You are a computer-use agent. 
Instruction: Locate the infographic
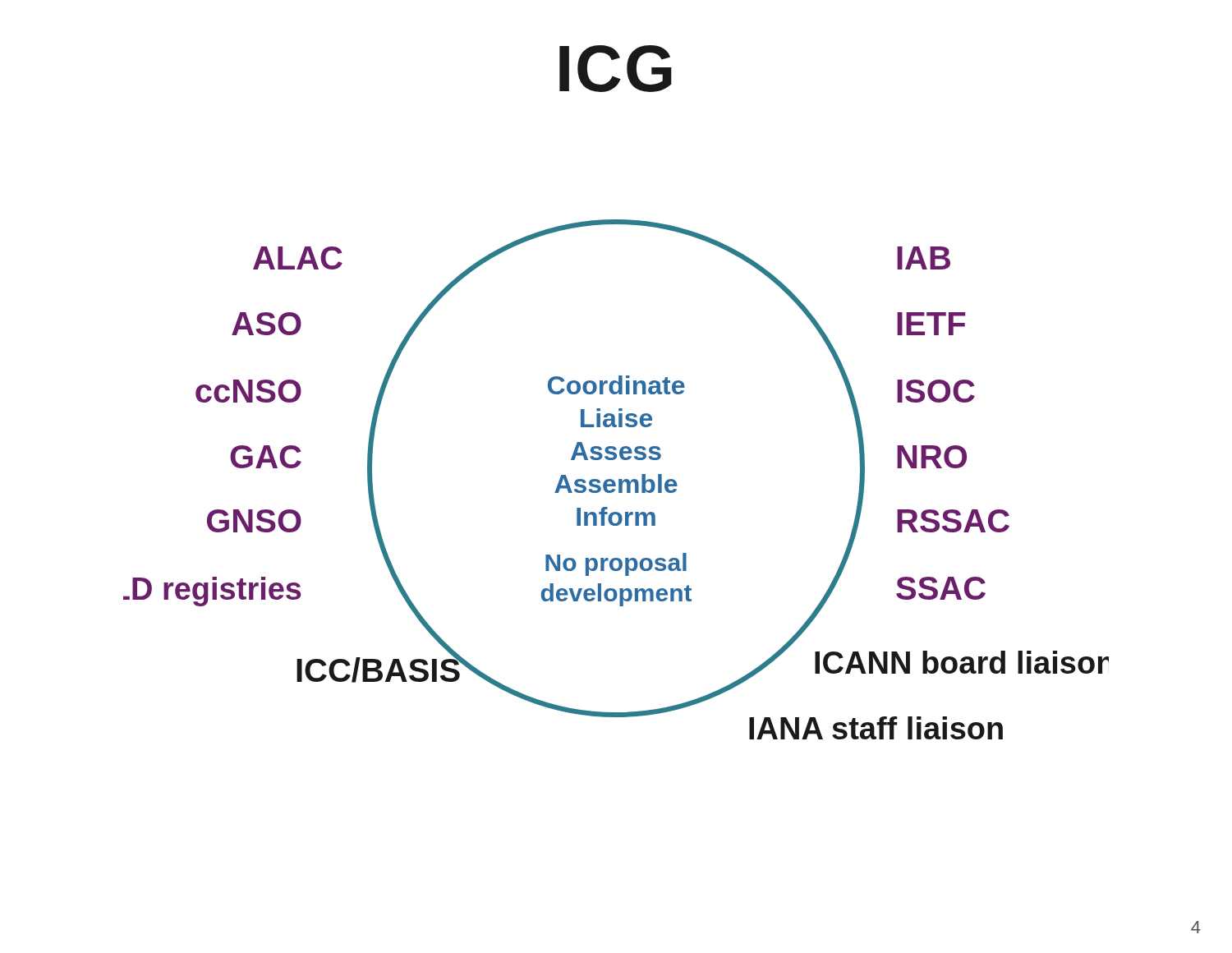pyautogui.click(x=616, y=493)
